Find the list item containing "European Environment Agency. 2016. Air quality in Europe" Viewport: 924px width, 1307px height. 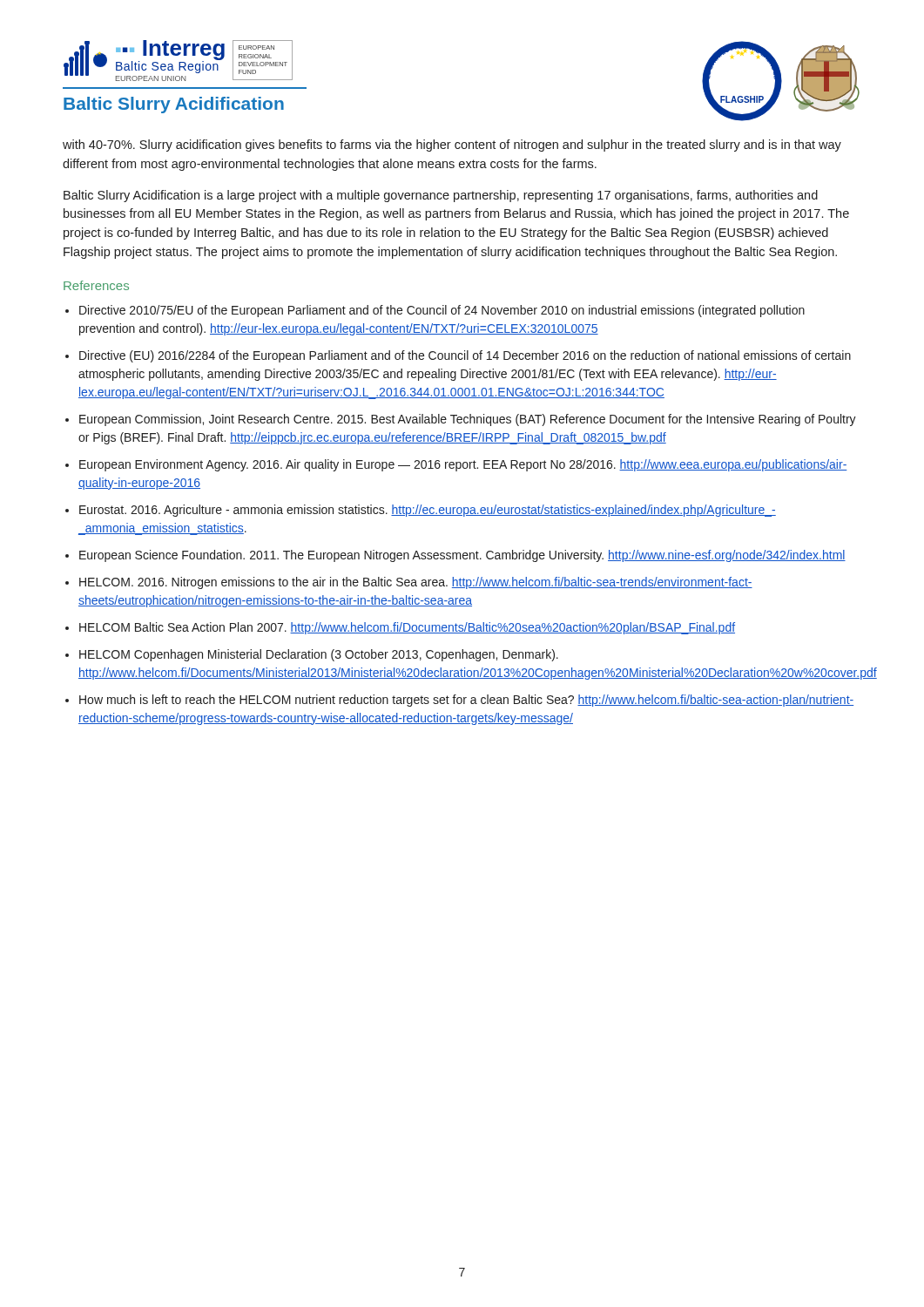pos(463,473)
